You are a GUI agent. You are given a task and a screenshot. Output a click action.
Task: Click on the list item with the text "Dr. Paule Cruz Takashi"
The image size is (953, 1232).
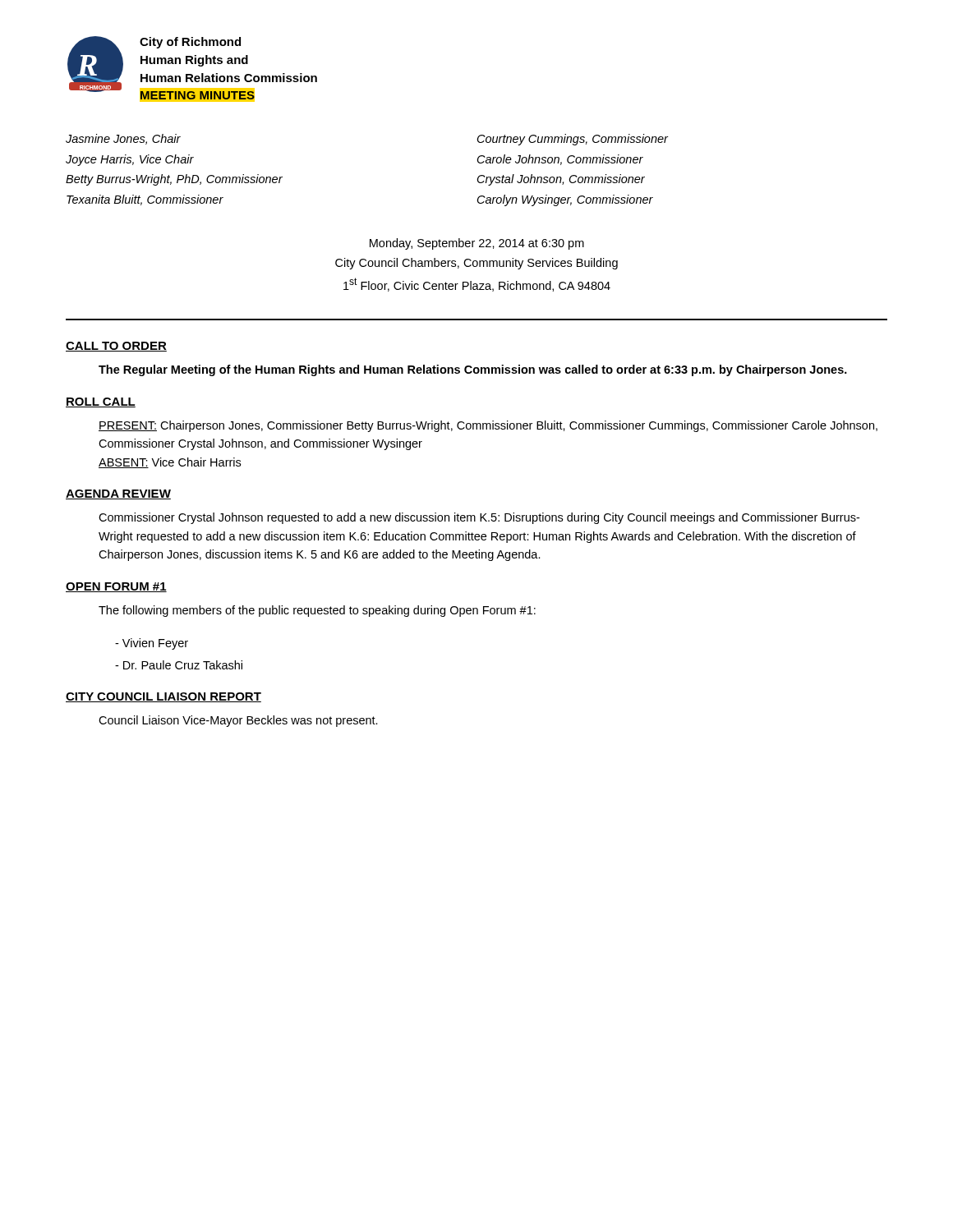pyautogui.click(x=179, y=665)
